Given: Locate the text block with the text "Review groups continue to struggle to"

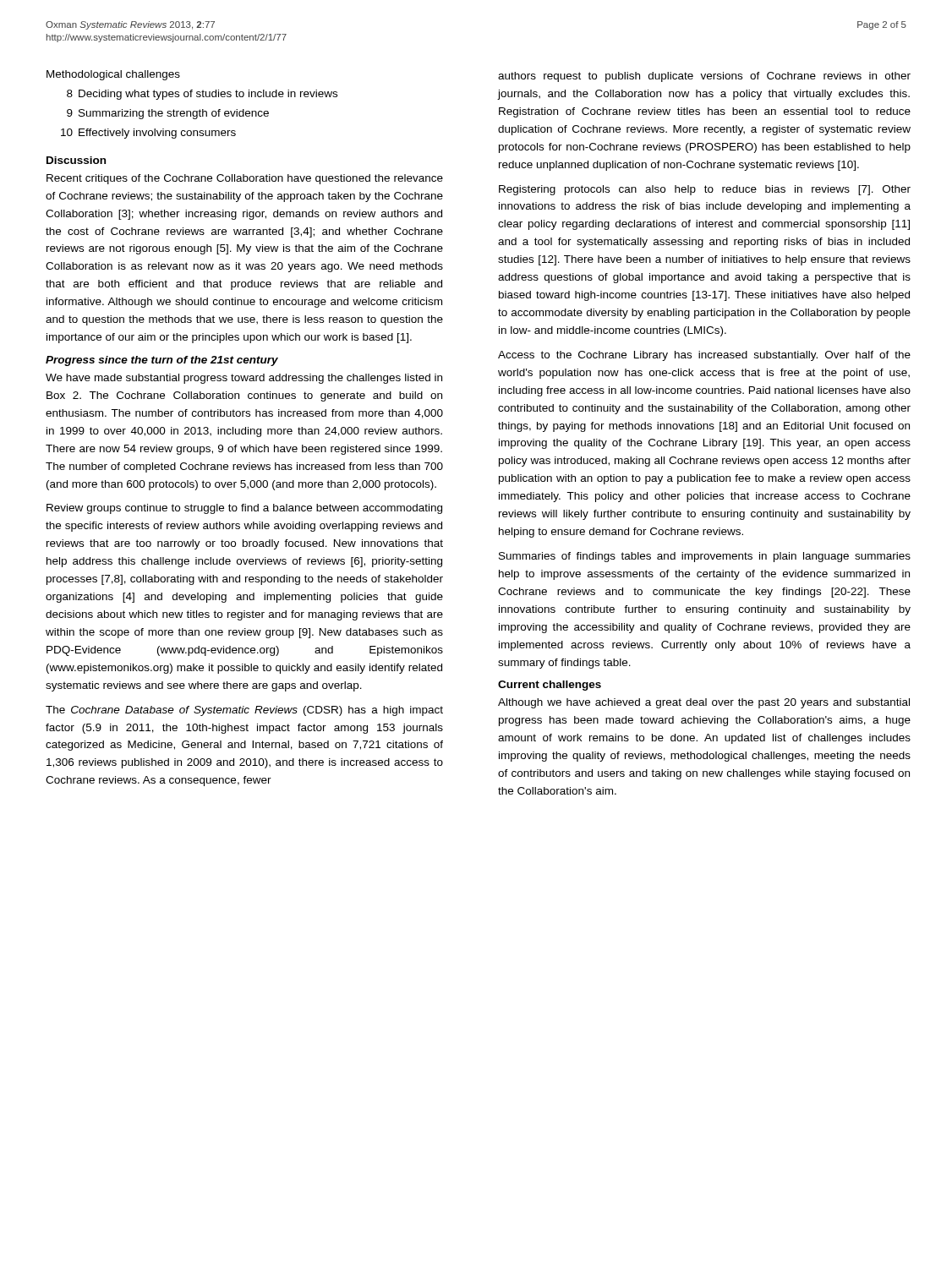Looking at the screenshot, I should 244,596.
